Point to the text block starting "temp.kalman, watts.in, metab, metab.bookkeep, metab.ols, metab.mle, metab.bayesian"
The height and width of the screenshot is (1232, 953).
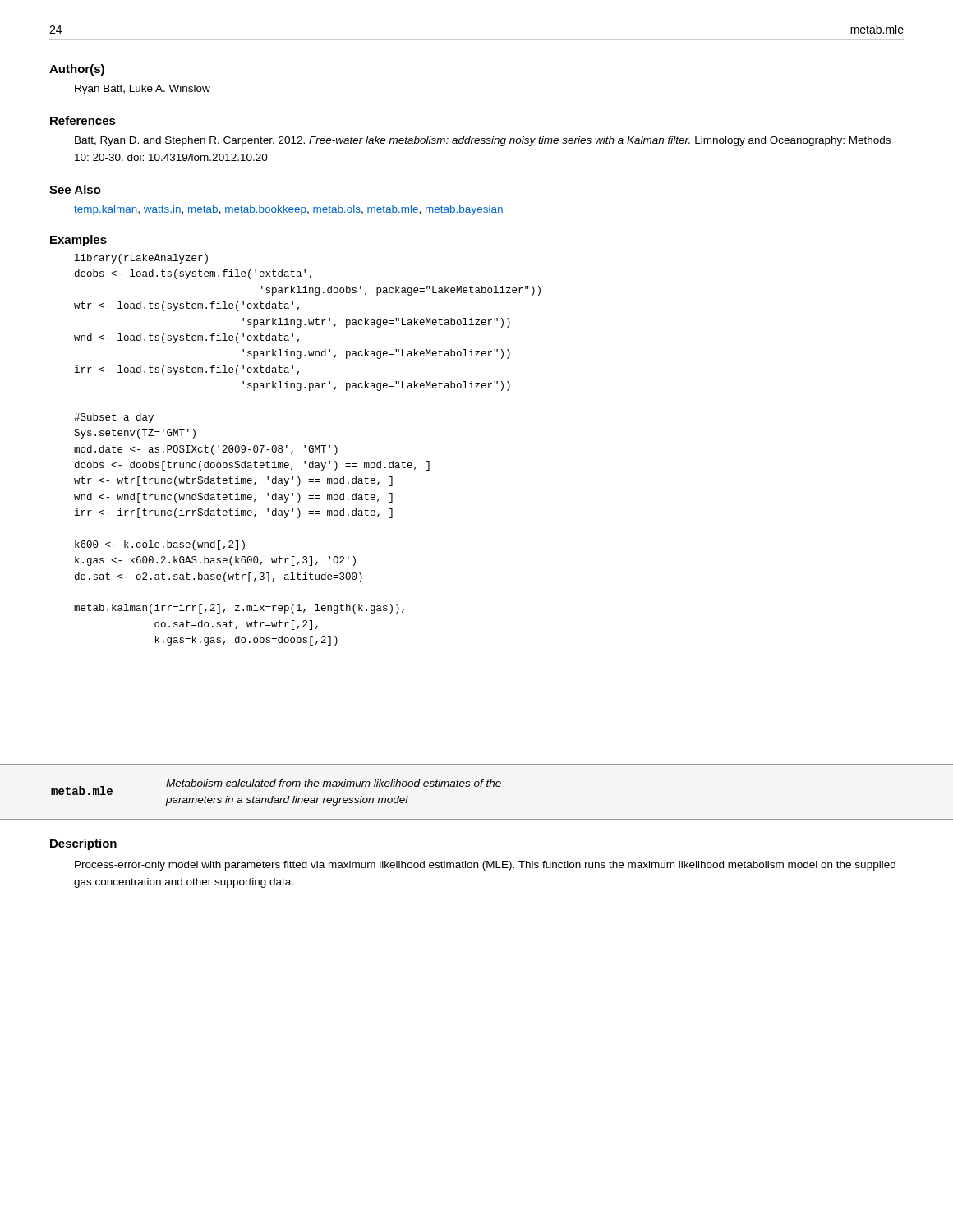(289, 209)
